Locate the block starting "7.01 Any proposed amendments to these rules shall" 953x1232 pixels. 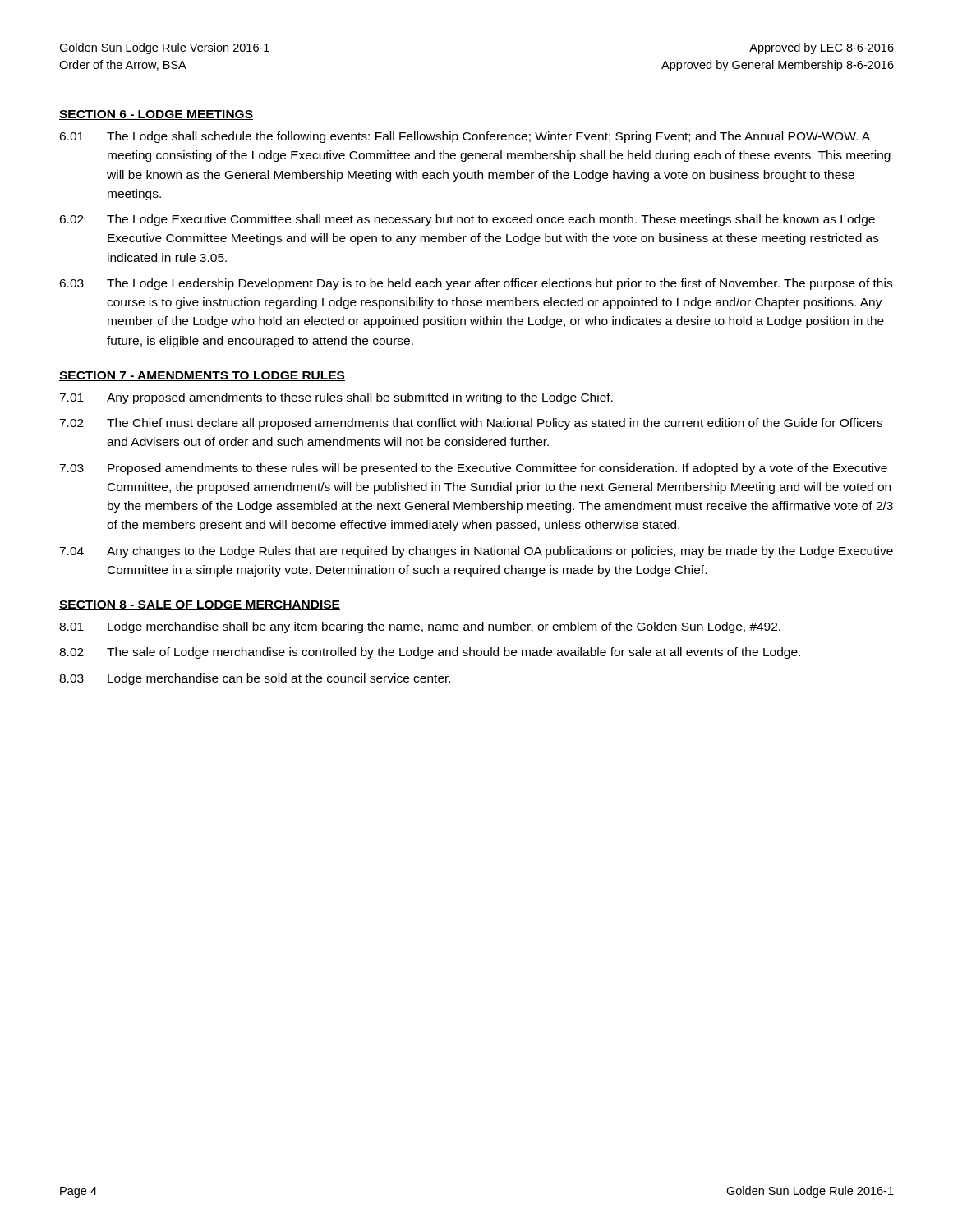(476, 397)
